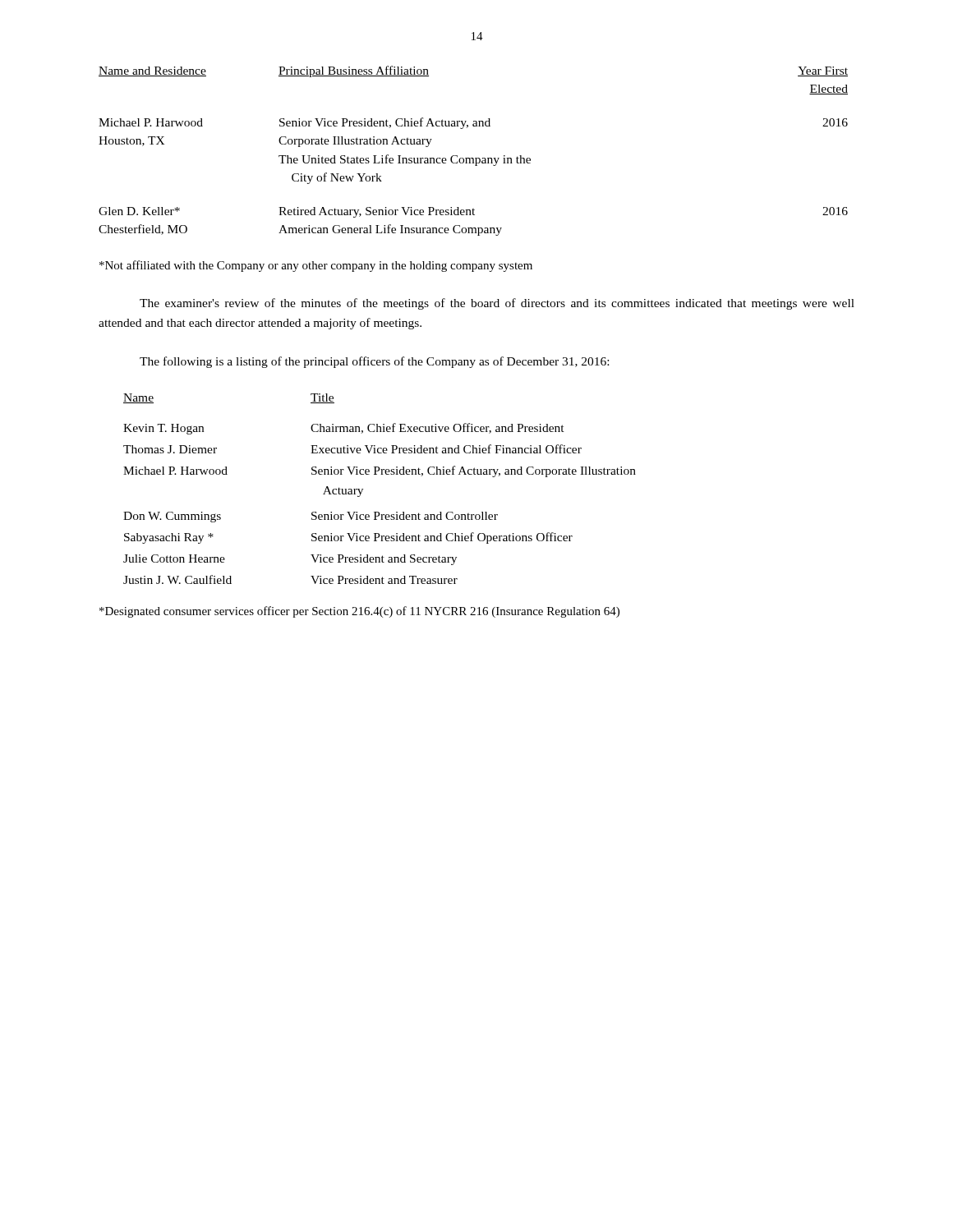Locate the text block that reads "The following is a"
Image resolution: width=953 pixels, height=1232 pixels.
[x=375, y=361]
